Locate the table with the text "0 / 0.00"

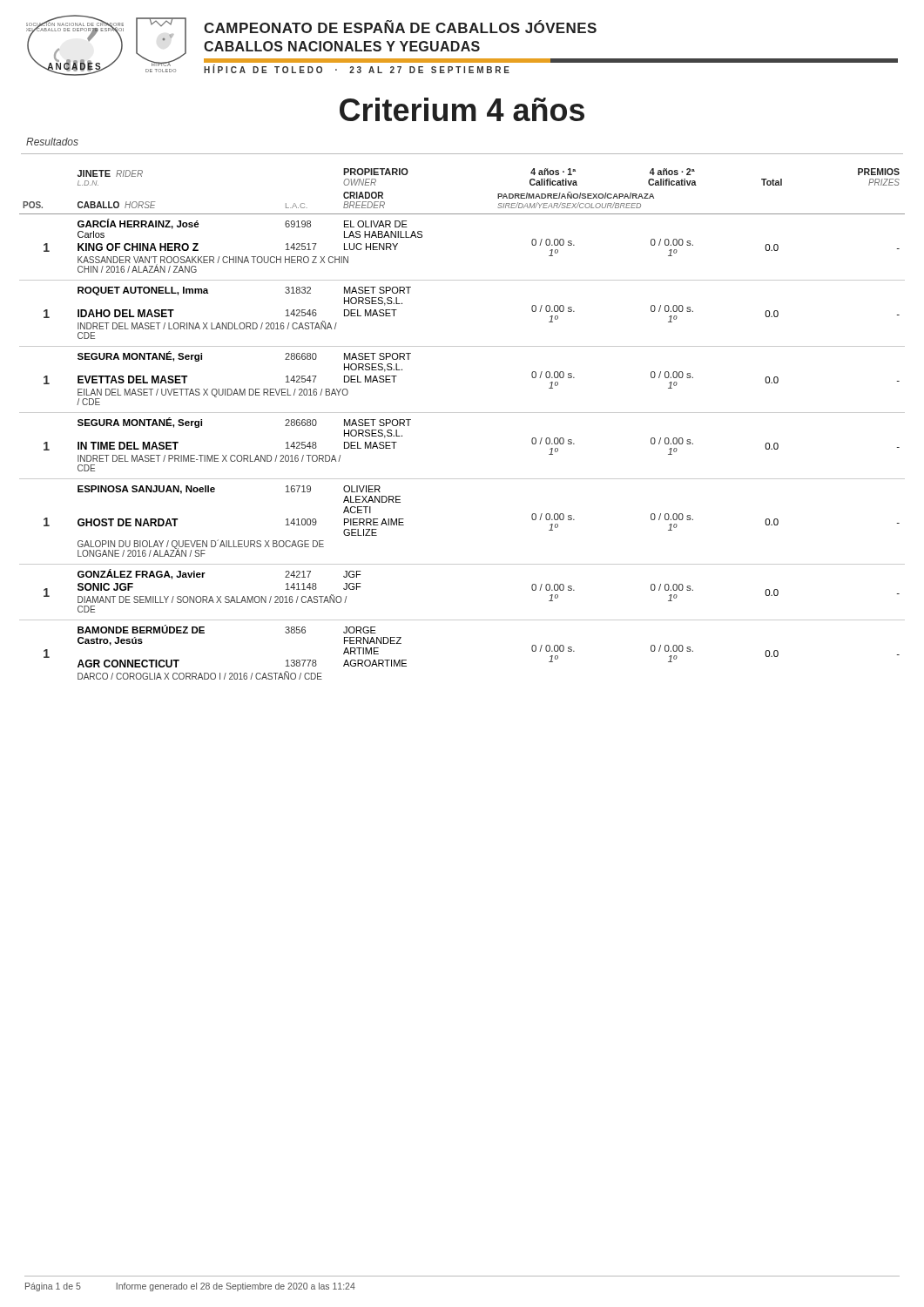click(462, 425)
